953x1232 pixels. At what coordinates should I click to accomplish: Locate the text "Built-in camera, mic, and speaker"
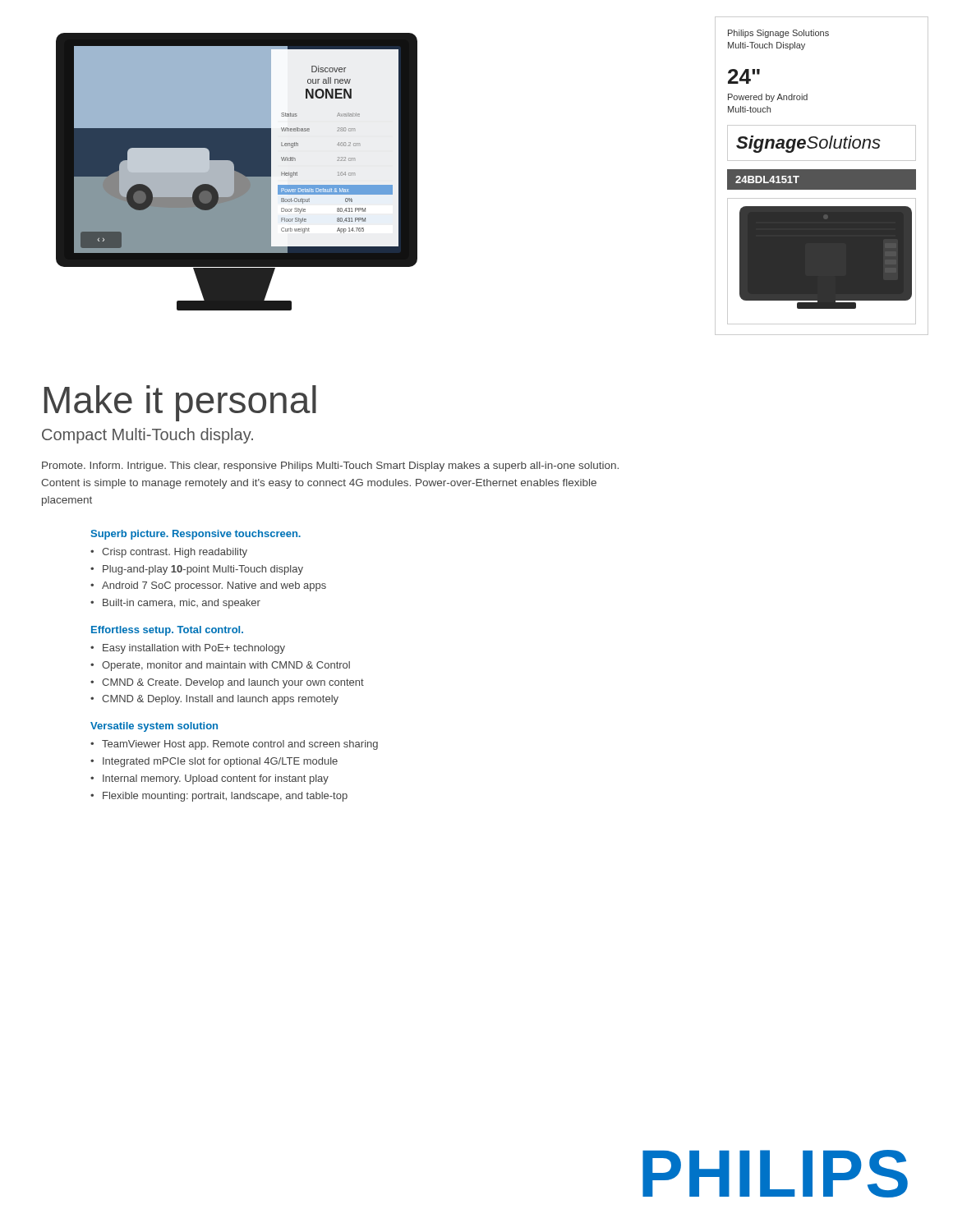[181, 603]
